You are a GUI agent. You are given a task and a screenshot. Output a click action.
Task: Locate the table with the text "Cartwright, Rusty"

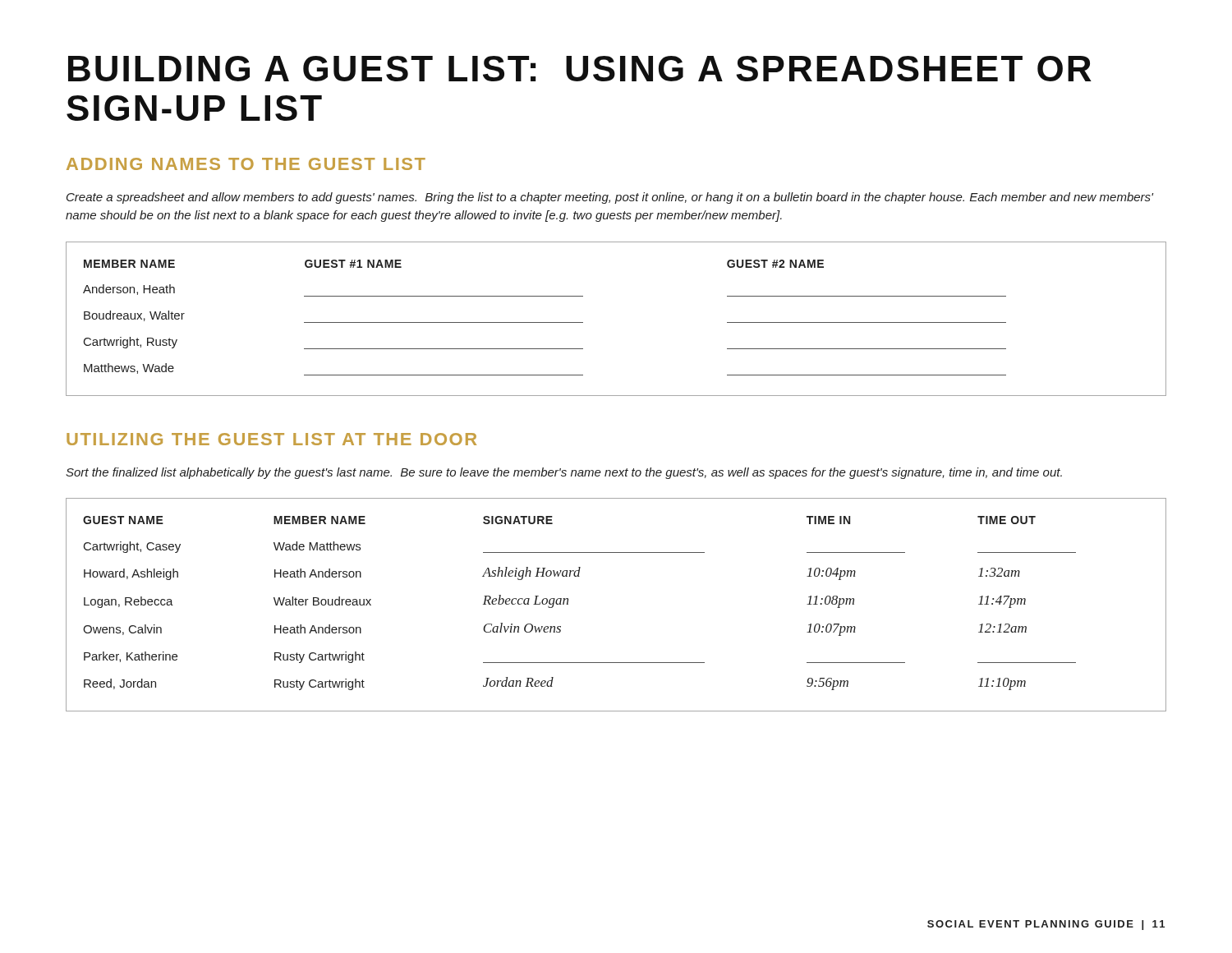click(x=616, y=319)
